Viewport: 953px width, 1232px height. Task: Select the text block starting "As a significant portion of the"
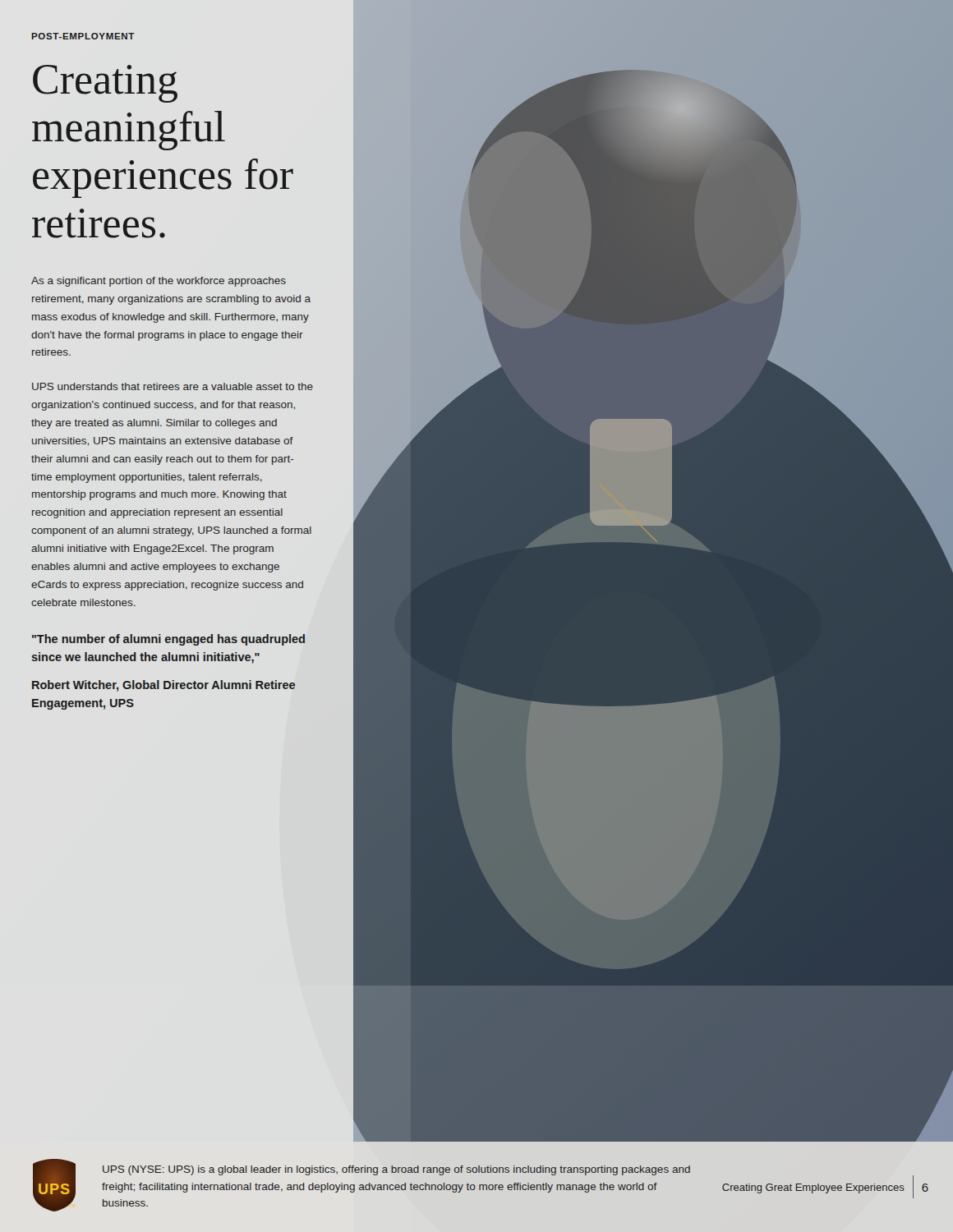[171, 316]
